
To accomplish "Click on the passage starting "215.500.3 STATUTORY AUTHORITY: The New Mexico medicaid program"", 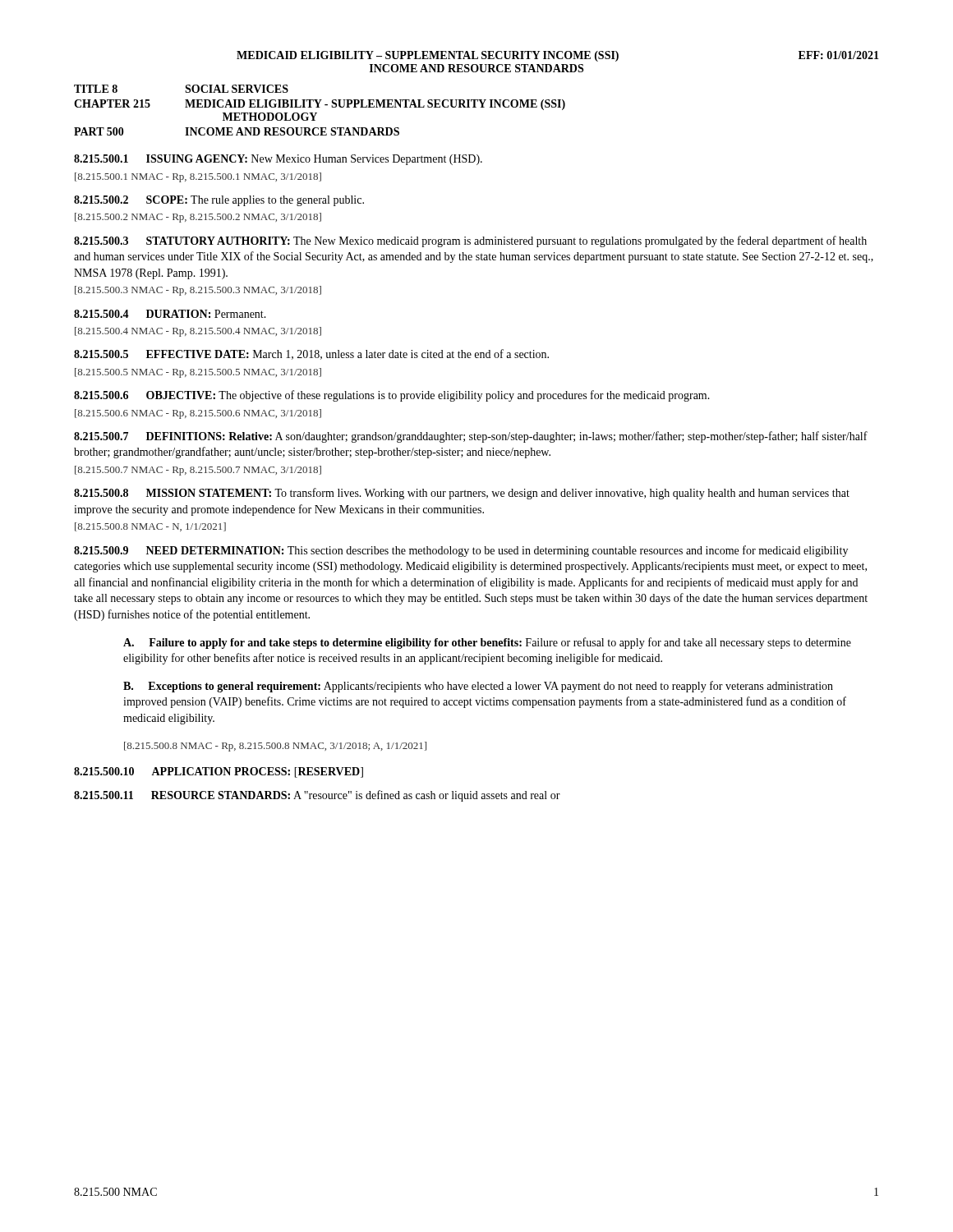I will pos(476,265).
